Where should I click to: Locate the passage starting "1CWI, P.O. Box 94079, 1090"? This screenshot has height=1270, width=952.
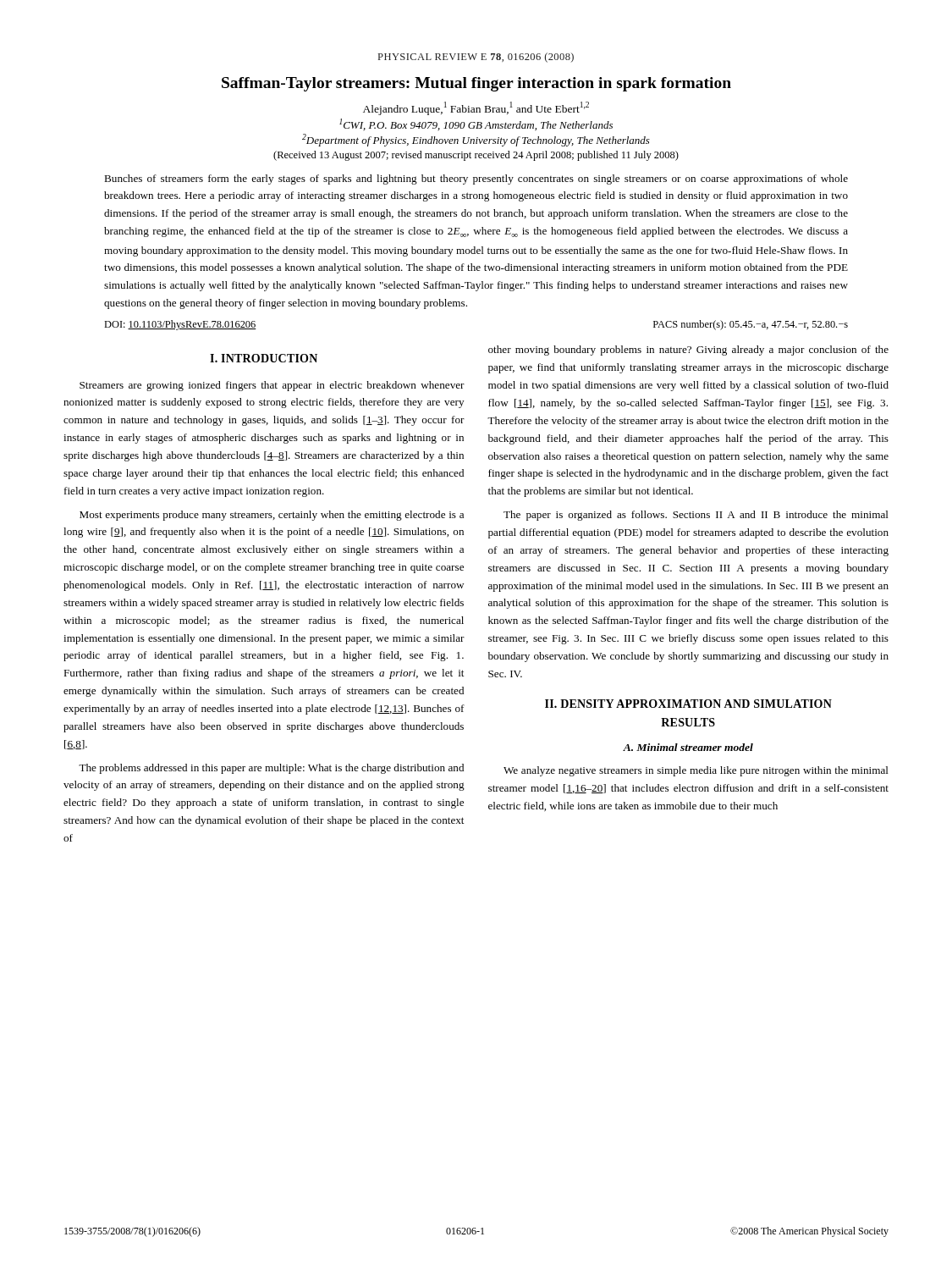tap(476, 124)
